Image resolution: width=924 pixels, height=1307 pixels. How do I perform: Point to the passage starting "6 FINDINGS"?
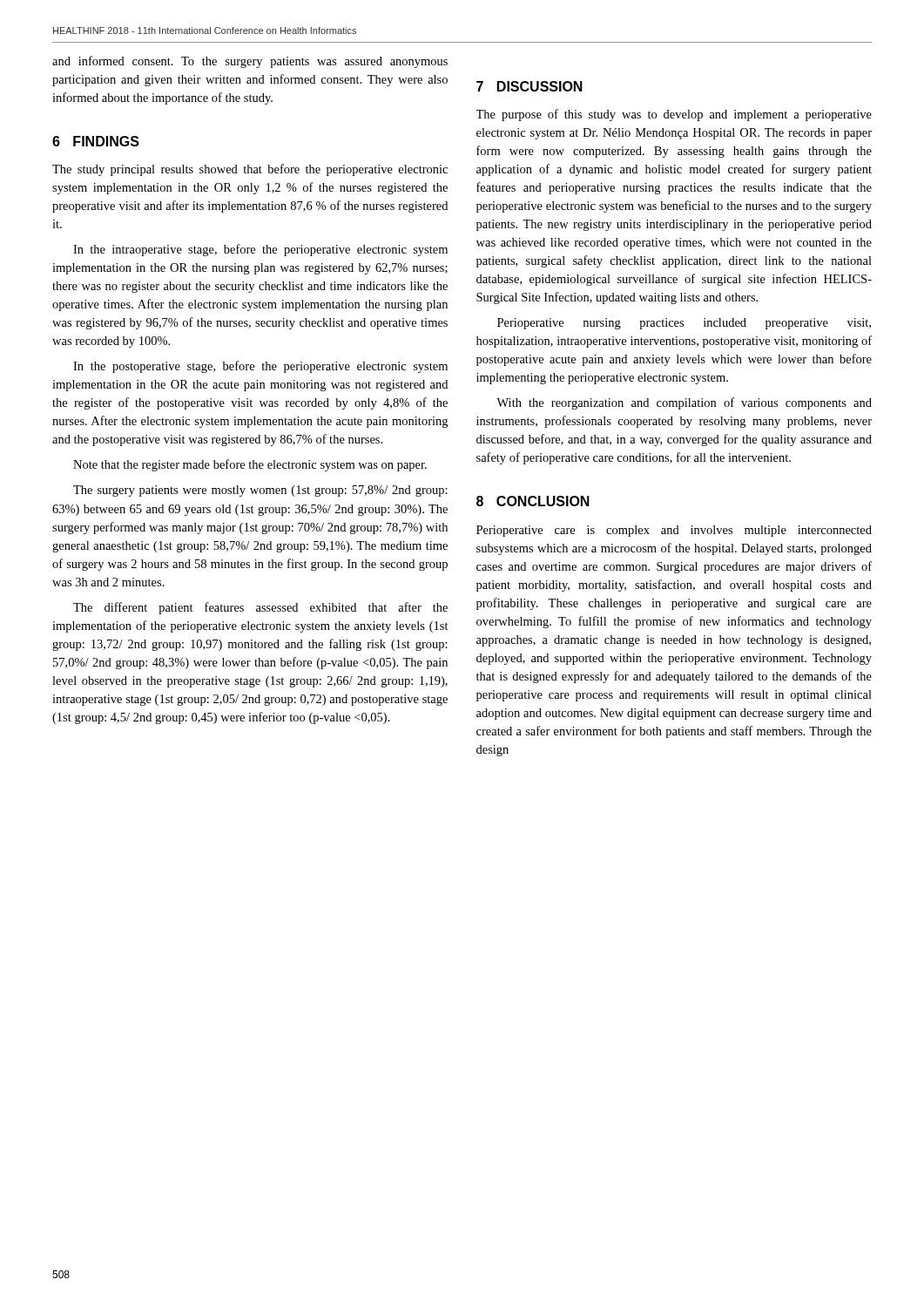96,142
